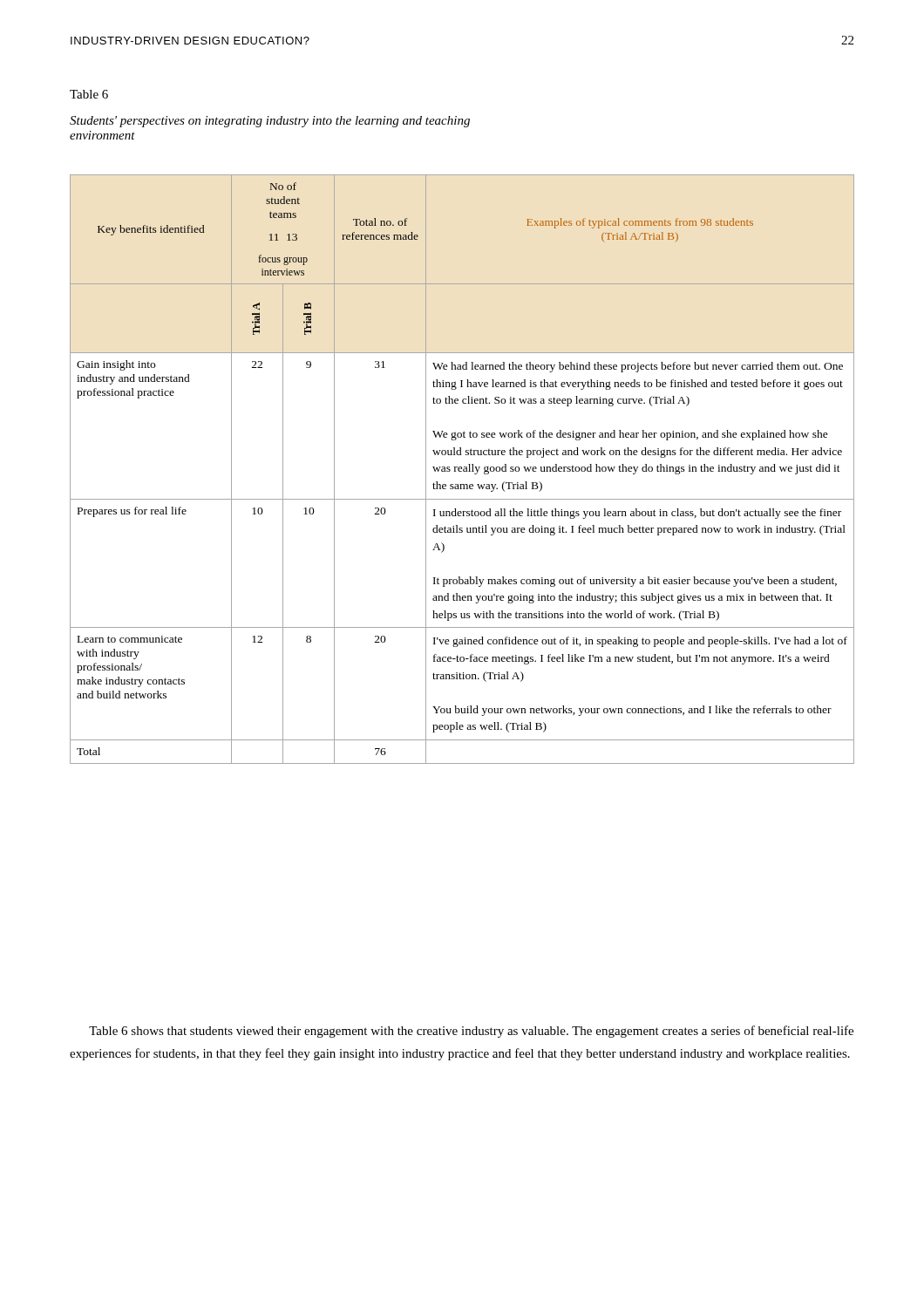Click the passage that begins "Table 6 shows that students viewed their engagement"

tap(462, 1042)
